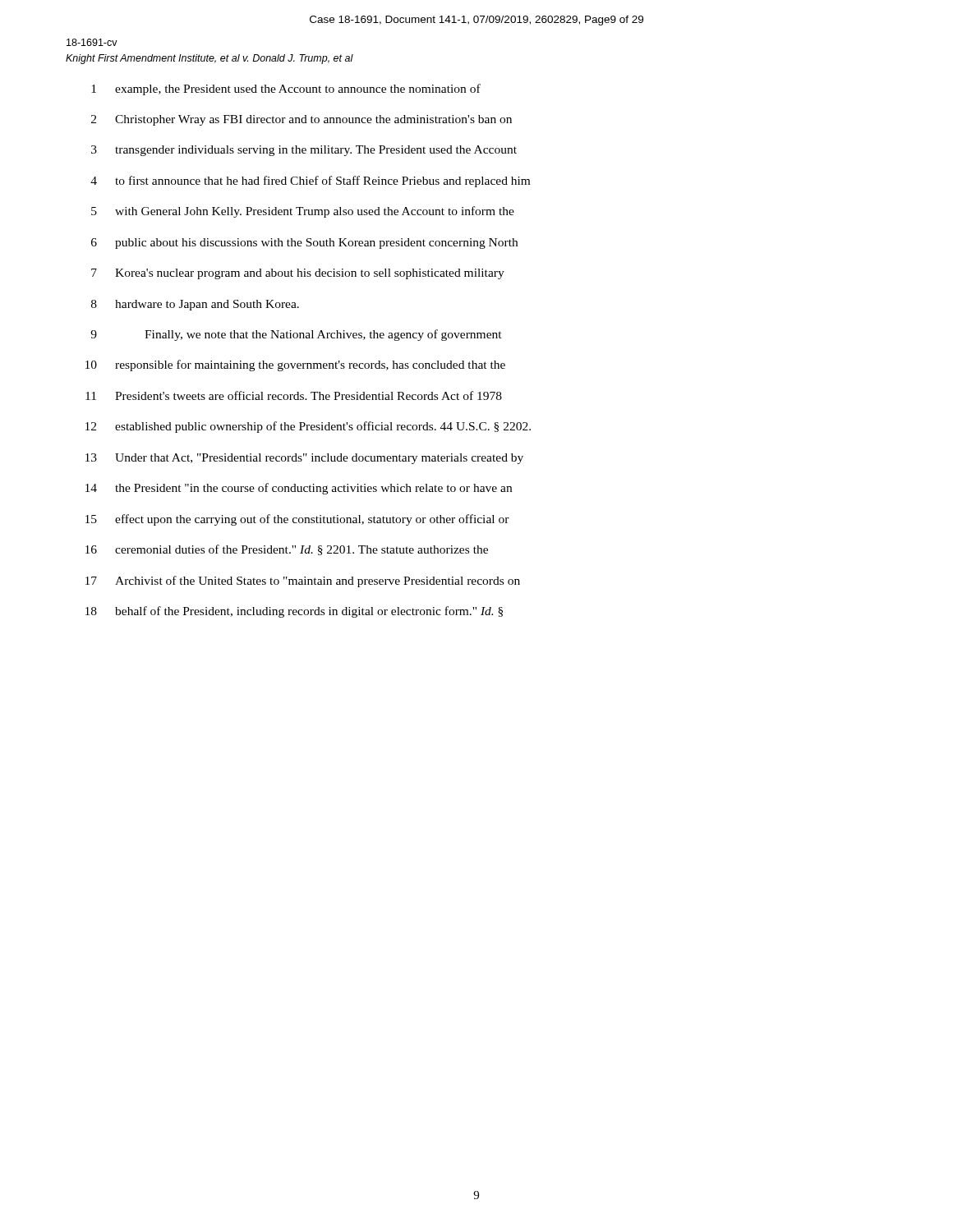
Task: Where is the passage that starts "13 Under that Act, "Presidential records""?
Action: tap(476, 457)
